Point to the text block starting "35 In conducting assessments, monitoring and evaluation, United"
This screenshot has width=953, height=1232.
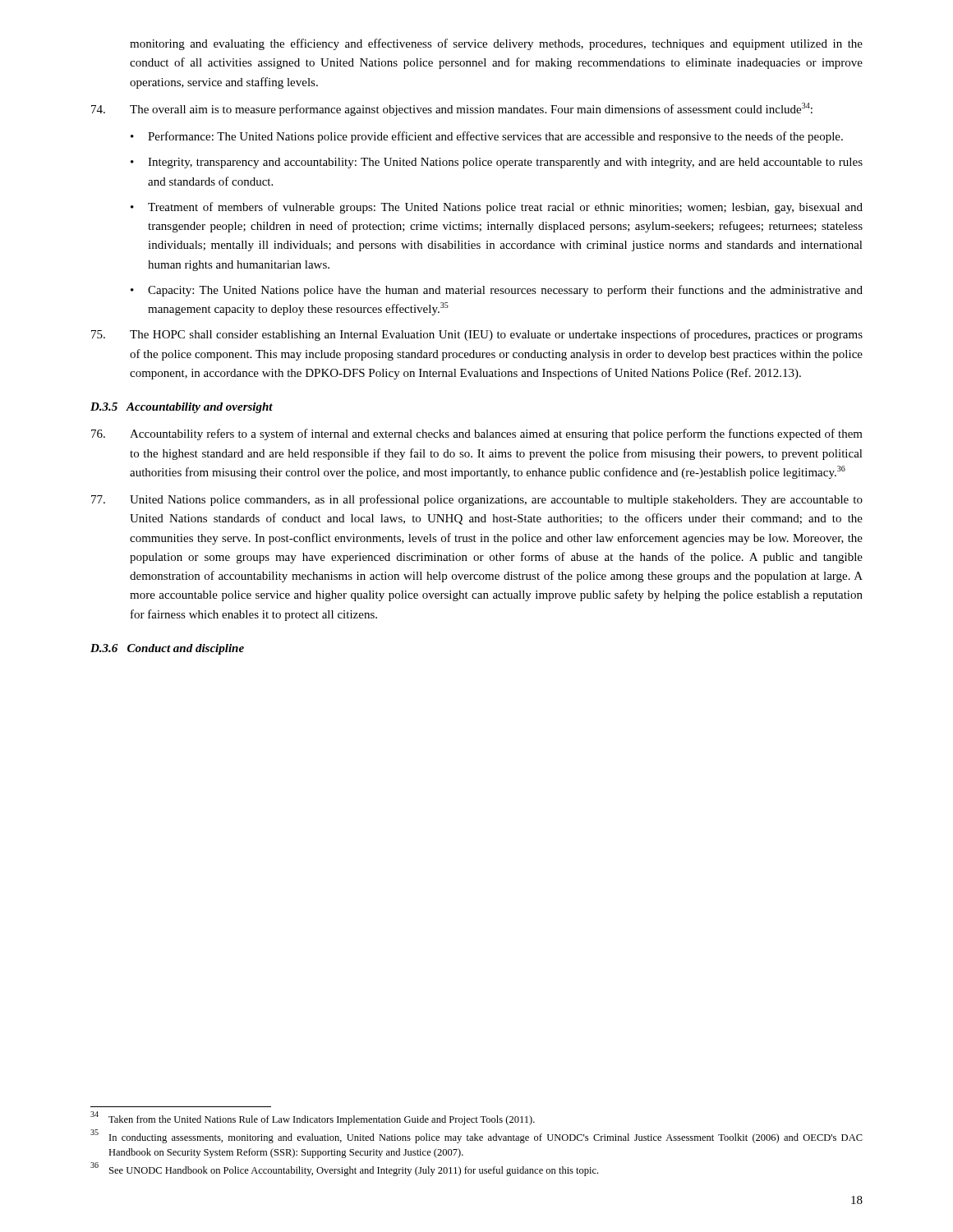click(476, 1145)
